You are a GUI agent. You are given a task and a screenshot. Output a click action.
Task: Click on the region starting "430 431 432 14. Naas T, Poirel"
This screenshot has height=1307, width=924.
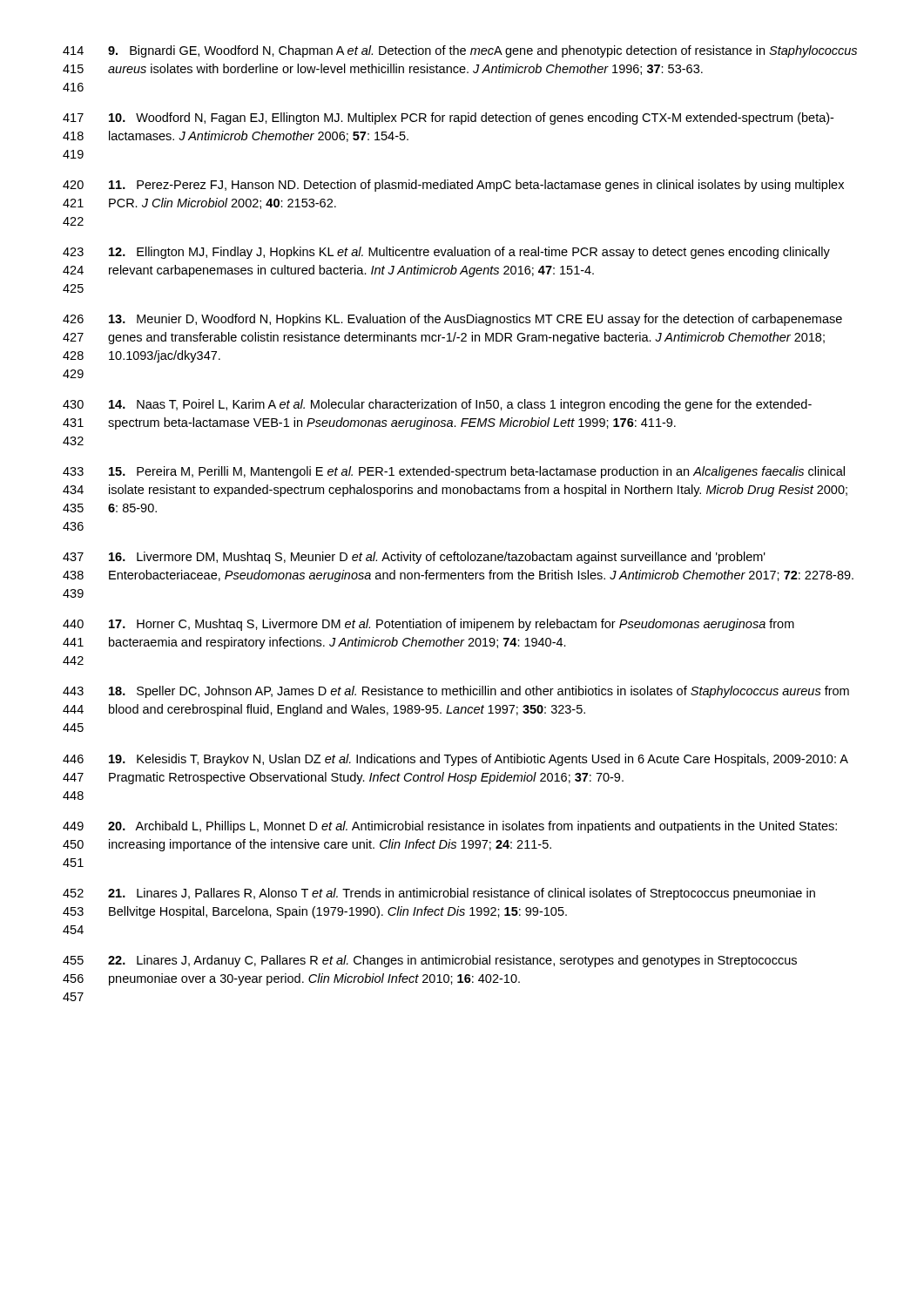click(x=462, y=423)
